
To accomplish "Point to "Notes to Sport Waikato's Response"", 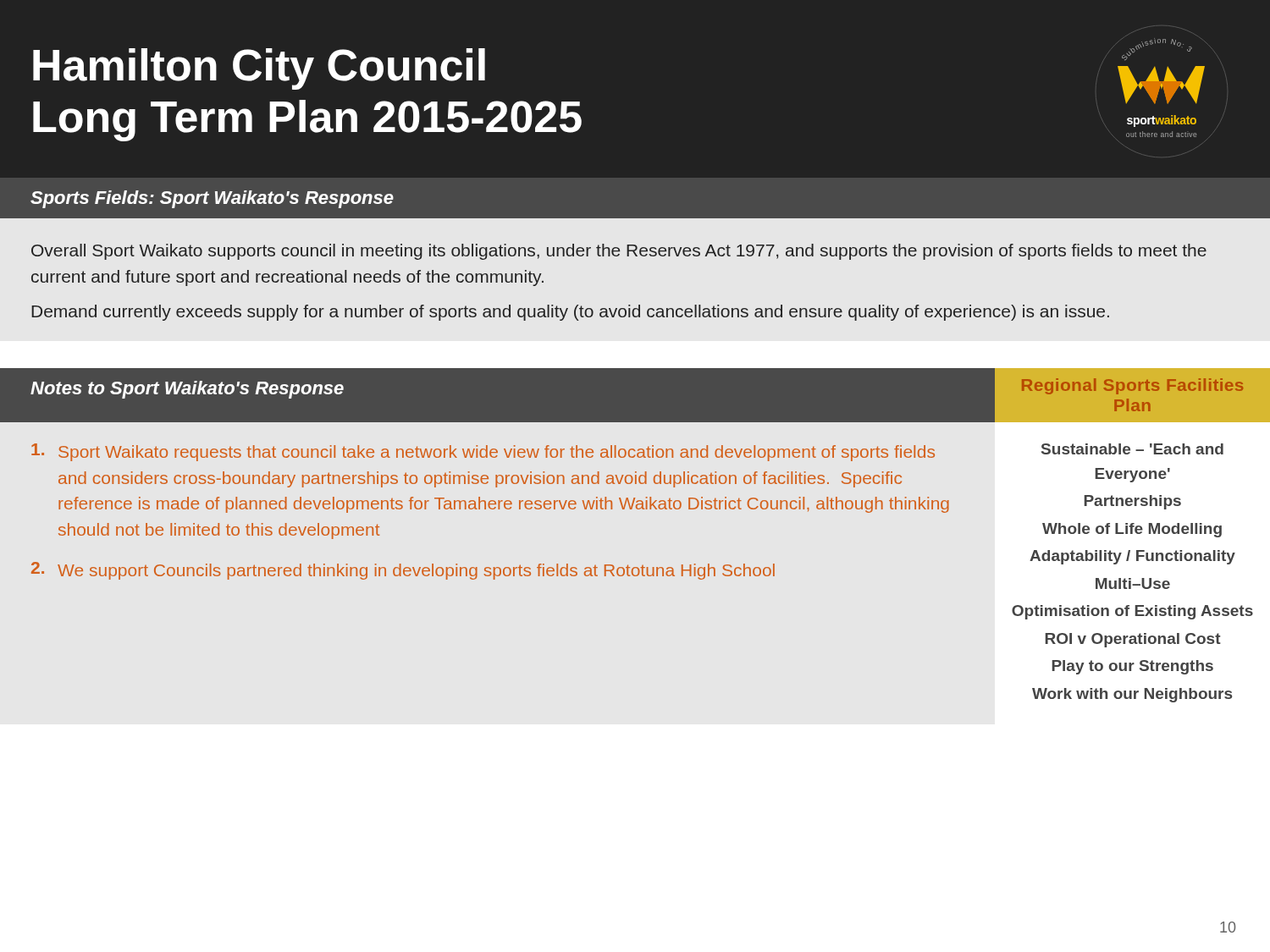I will (x=187, y=388).
